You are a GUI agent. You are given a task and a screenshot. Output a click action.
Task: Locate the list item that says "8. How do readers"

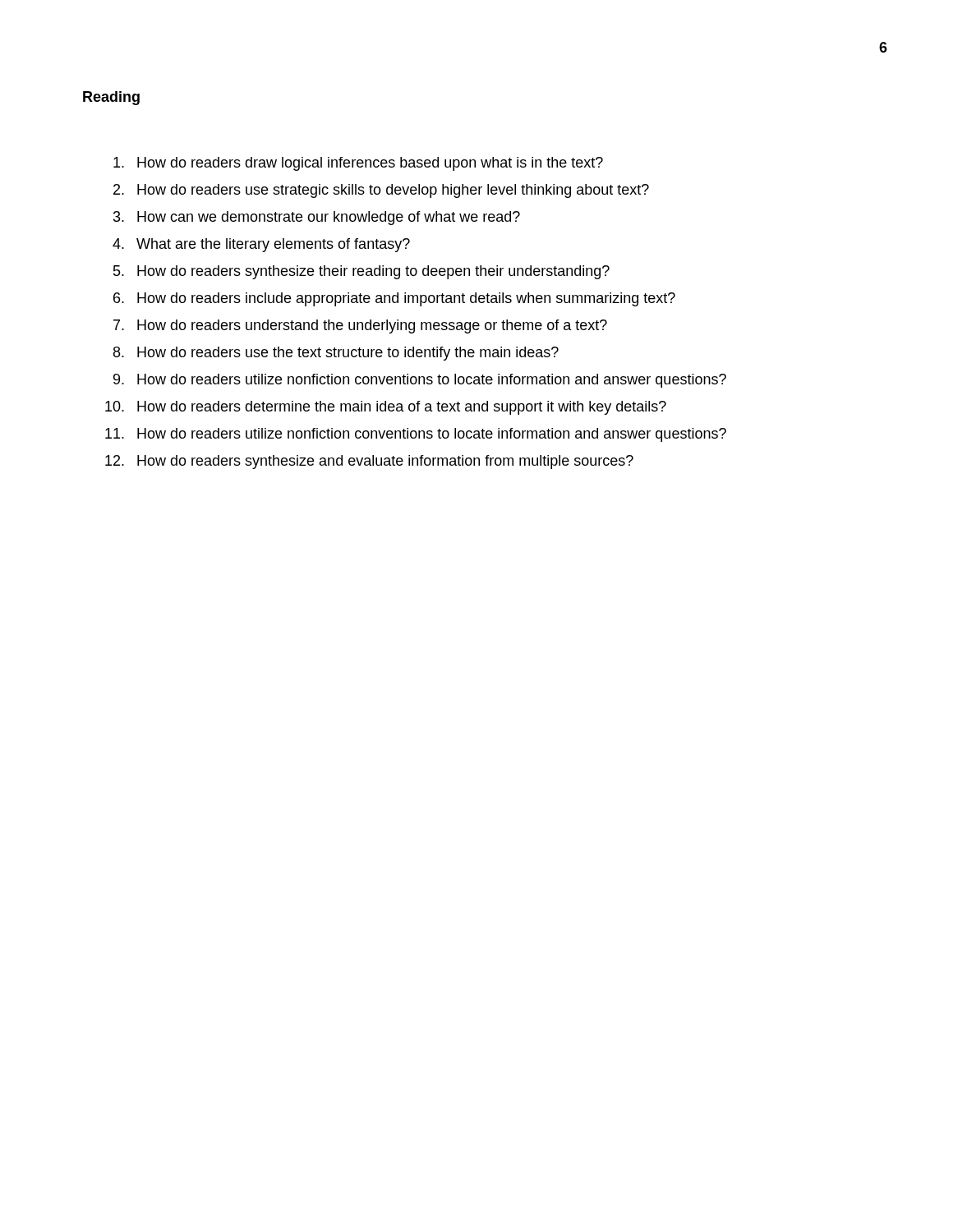(476, 353)
